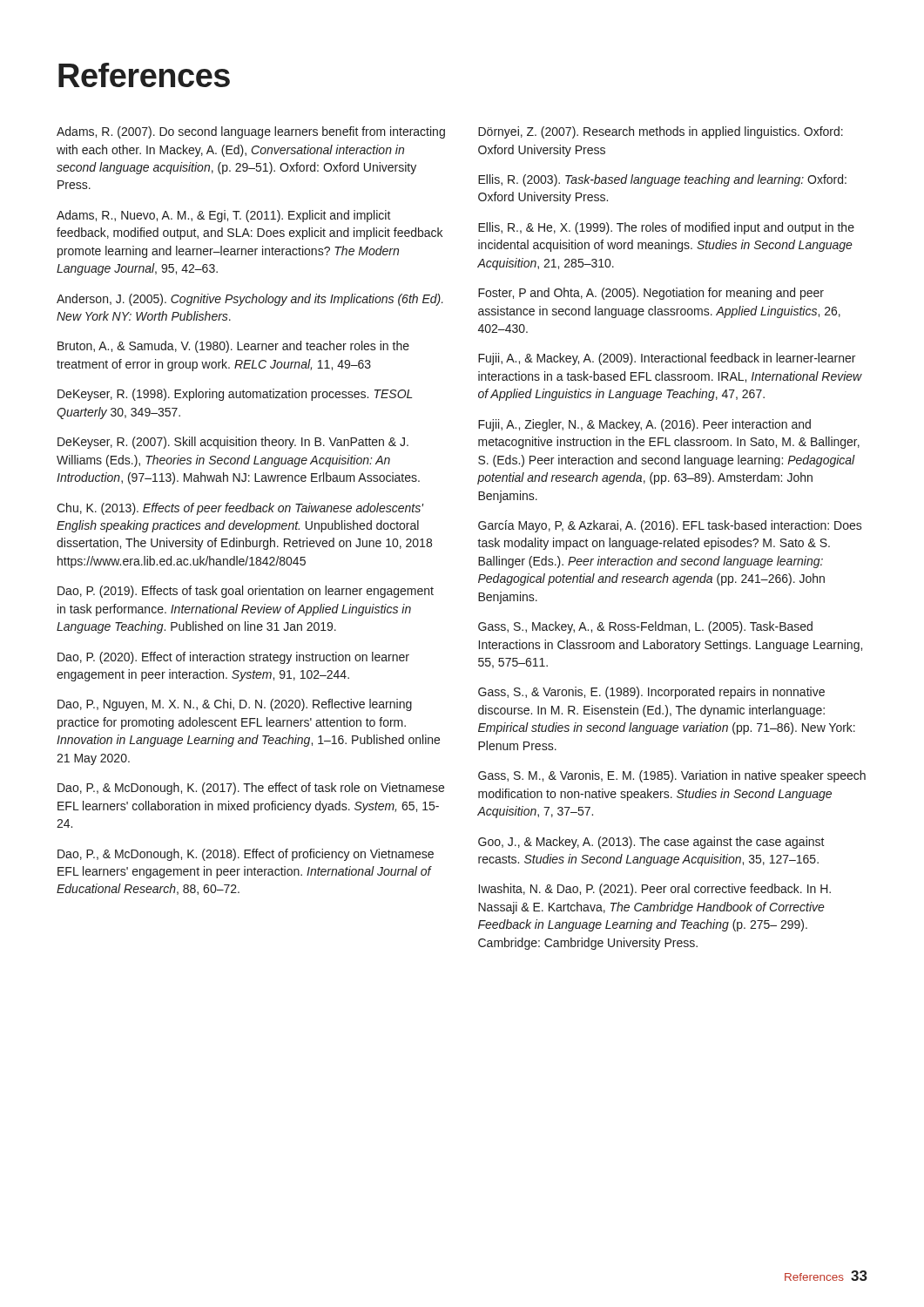Find the region starting "Gass, S., Mackey, A., &"
This screenshot has width=924, height=1307.
[x=671, y=644]
